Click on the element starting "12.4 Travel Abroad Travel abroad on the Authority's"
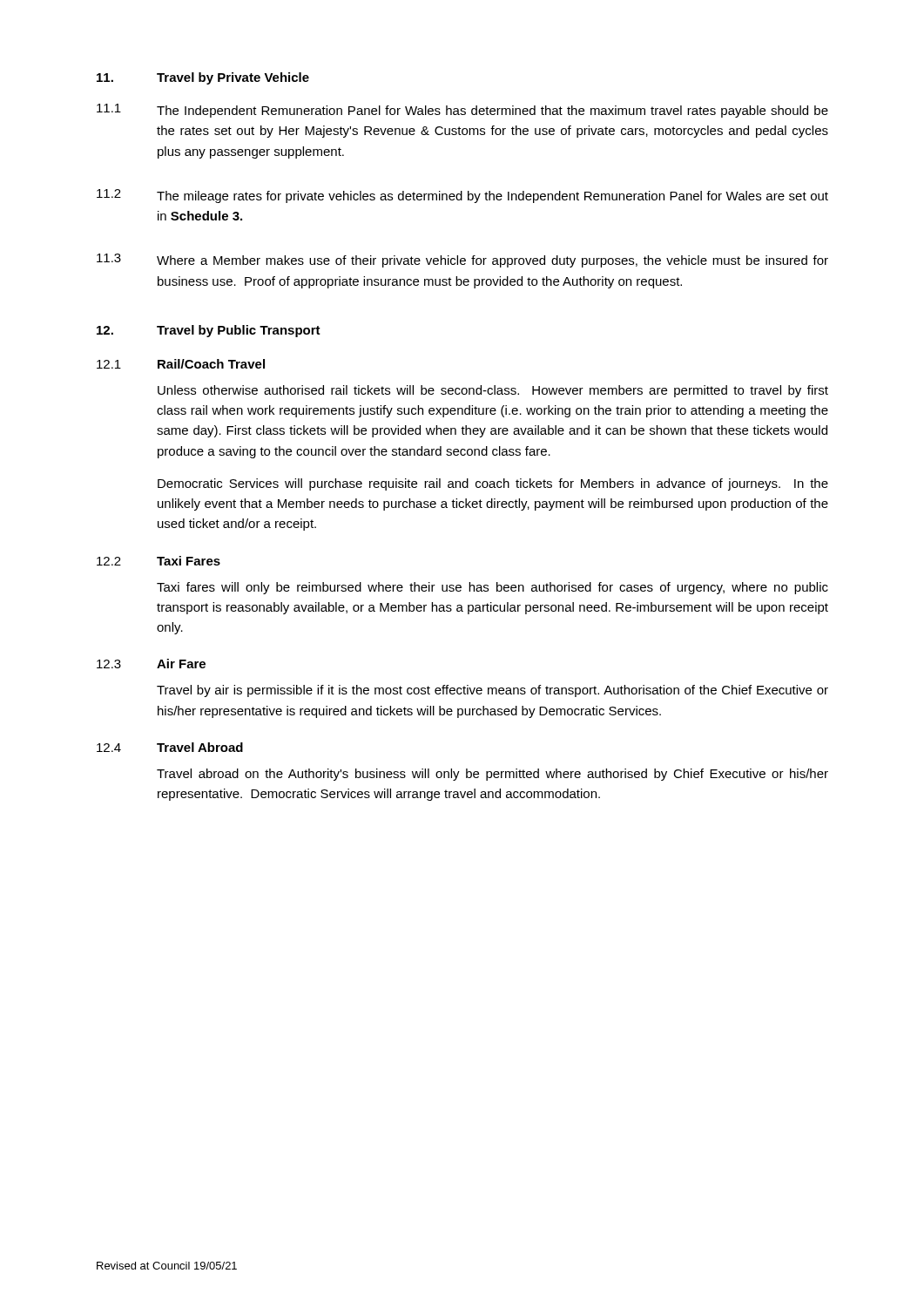The image size is (924, 1307). [462, 772]
